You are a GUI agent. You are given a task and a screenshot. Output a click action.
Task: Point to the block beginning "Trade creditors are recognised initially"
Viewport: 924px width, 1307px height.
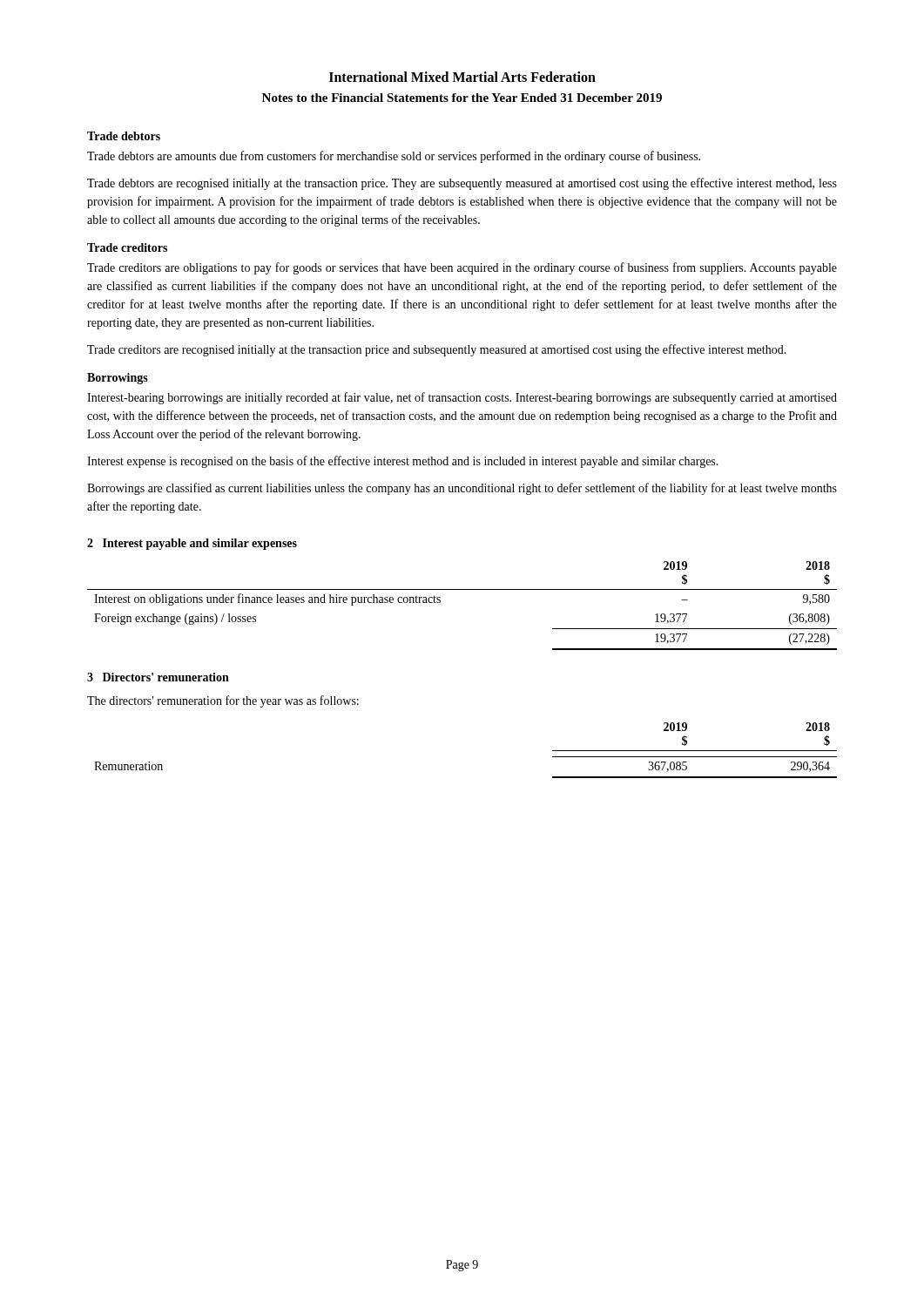pyautogui.click(x=437, y=350)
